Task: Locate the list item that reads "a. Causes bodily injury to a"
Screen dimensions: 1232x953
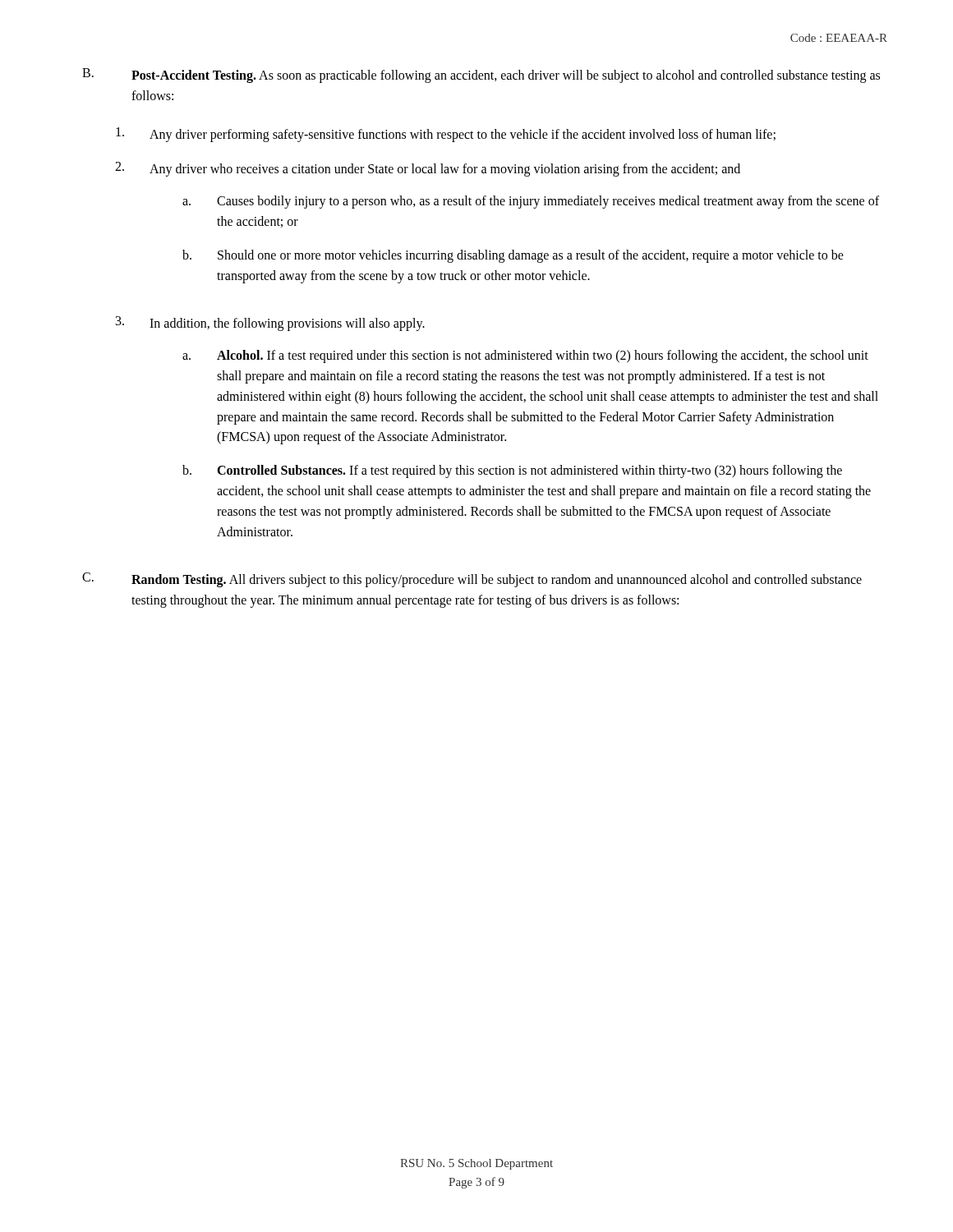Action: click(x=535, y=212)
